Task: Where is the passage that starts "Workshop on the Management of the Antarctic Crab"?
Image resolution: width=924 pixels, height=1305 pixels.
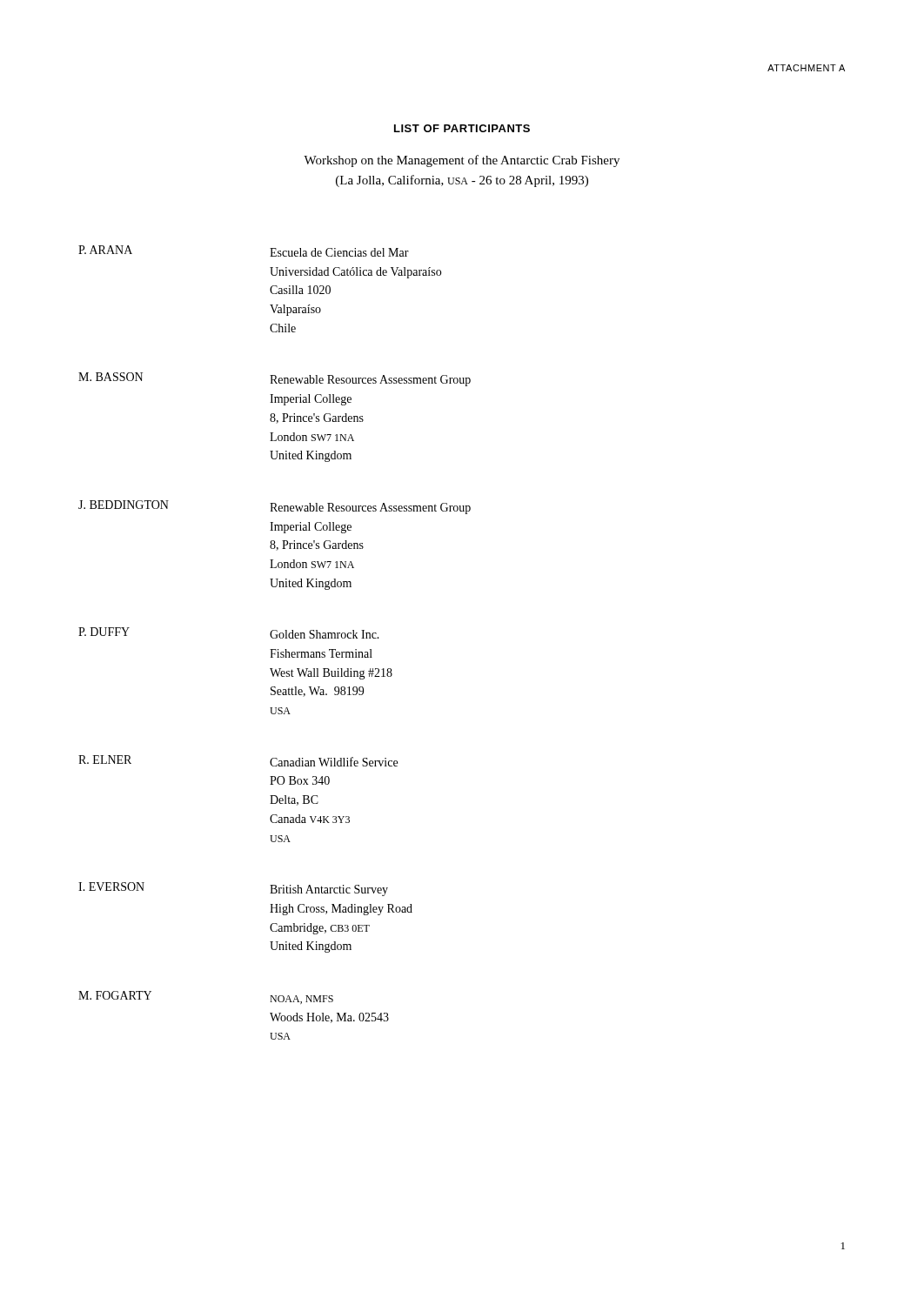Action: point(462,170)
